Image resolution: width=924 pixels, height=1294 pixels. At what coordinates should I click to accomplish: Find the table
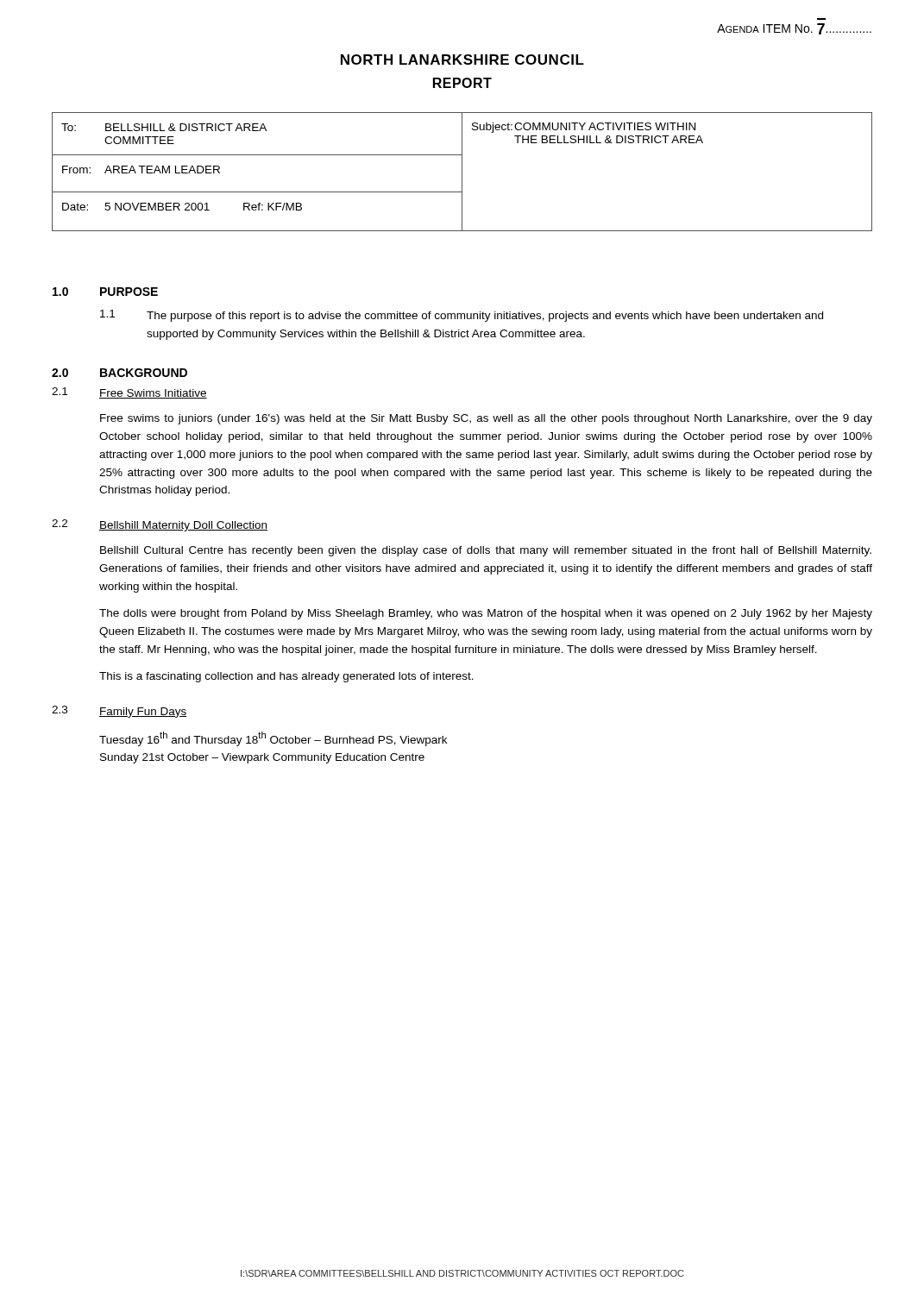click(462, 172)
